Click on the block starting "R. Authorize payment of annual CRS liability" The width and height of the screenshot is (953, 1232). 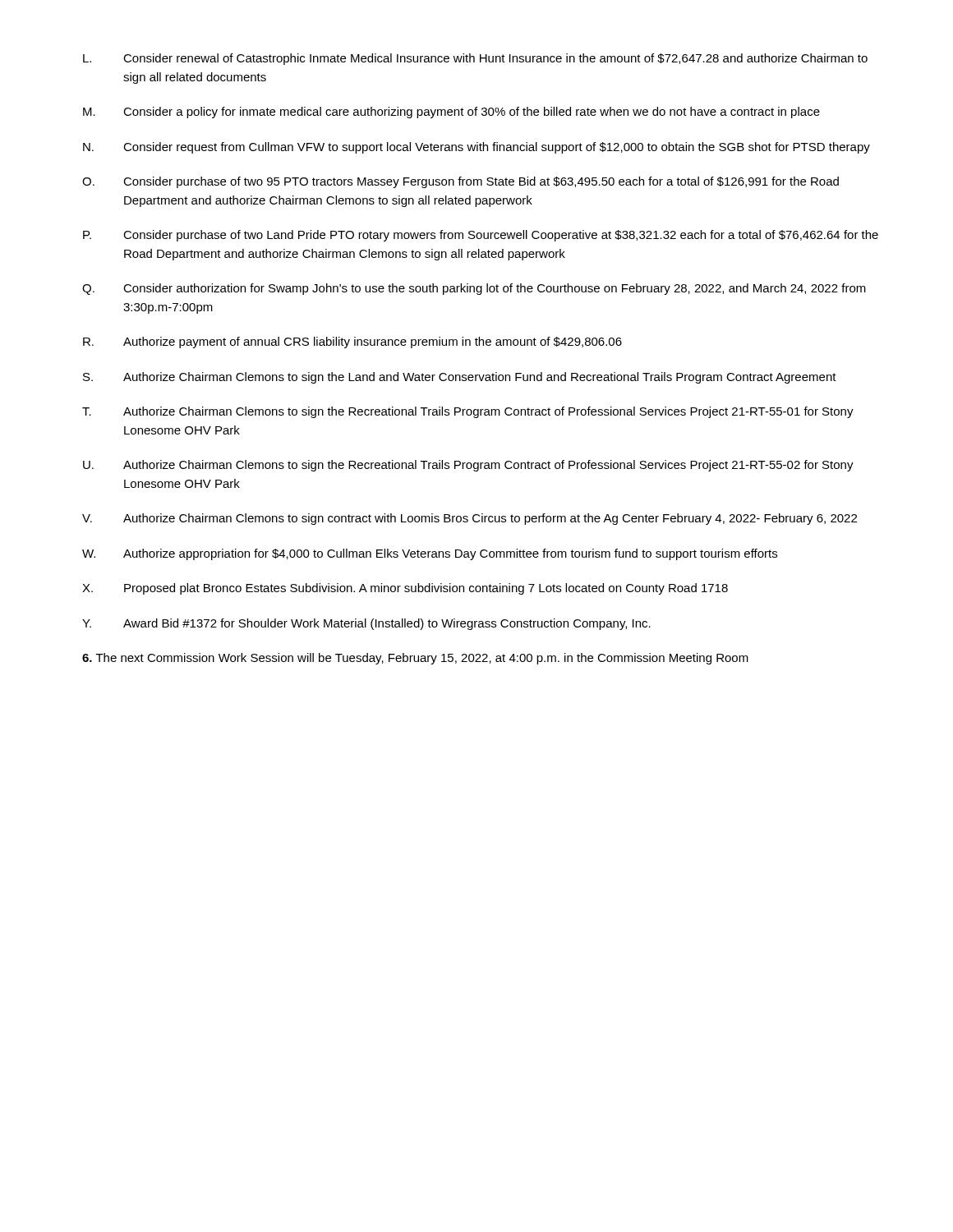click(x=485, y=342)
